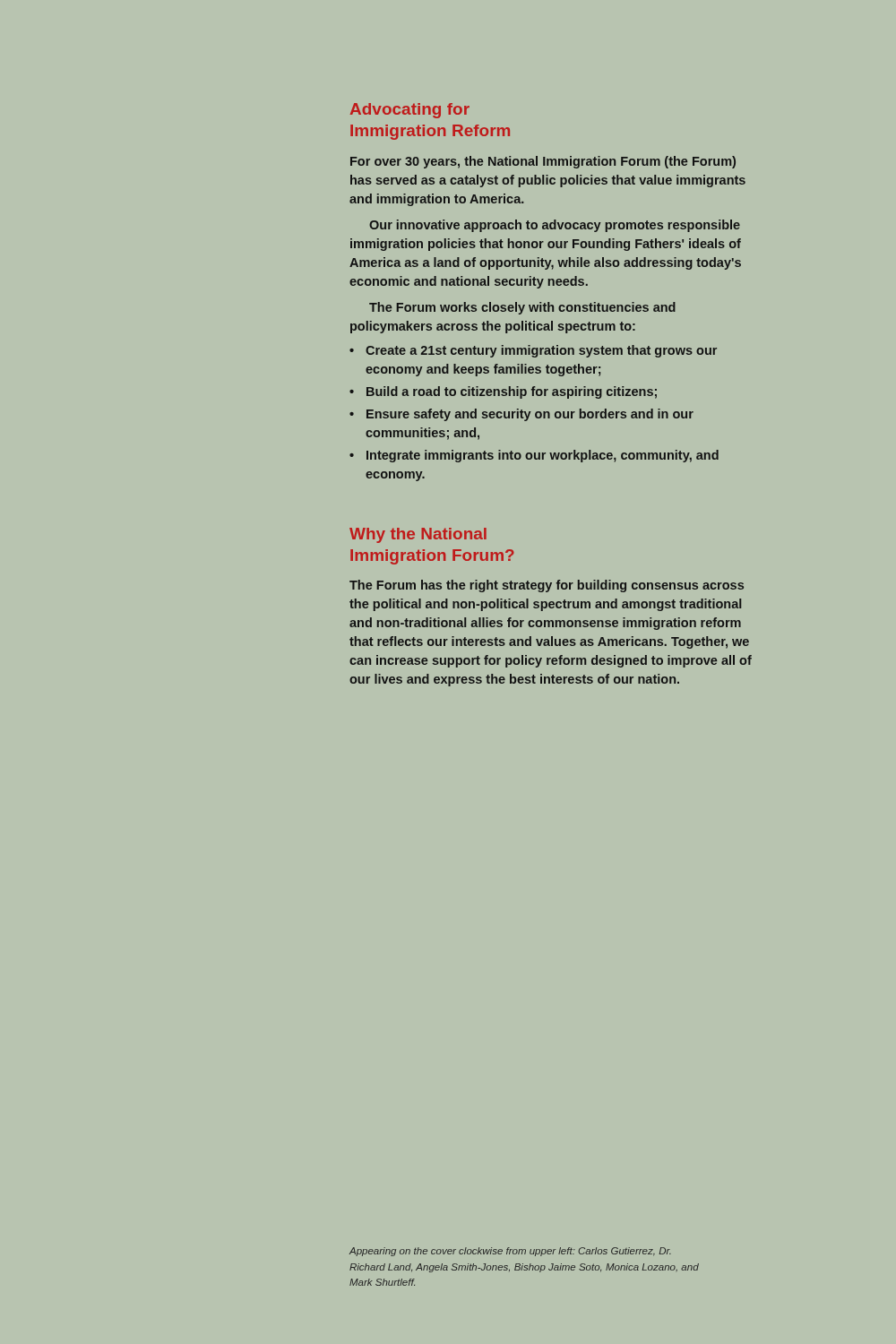
Task: Select the block starting "Advocating forImmigration Reform"
Action: (x=430, y=119)
